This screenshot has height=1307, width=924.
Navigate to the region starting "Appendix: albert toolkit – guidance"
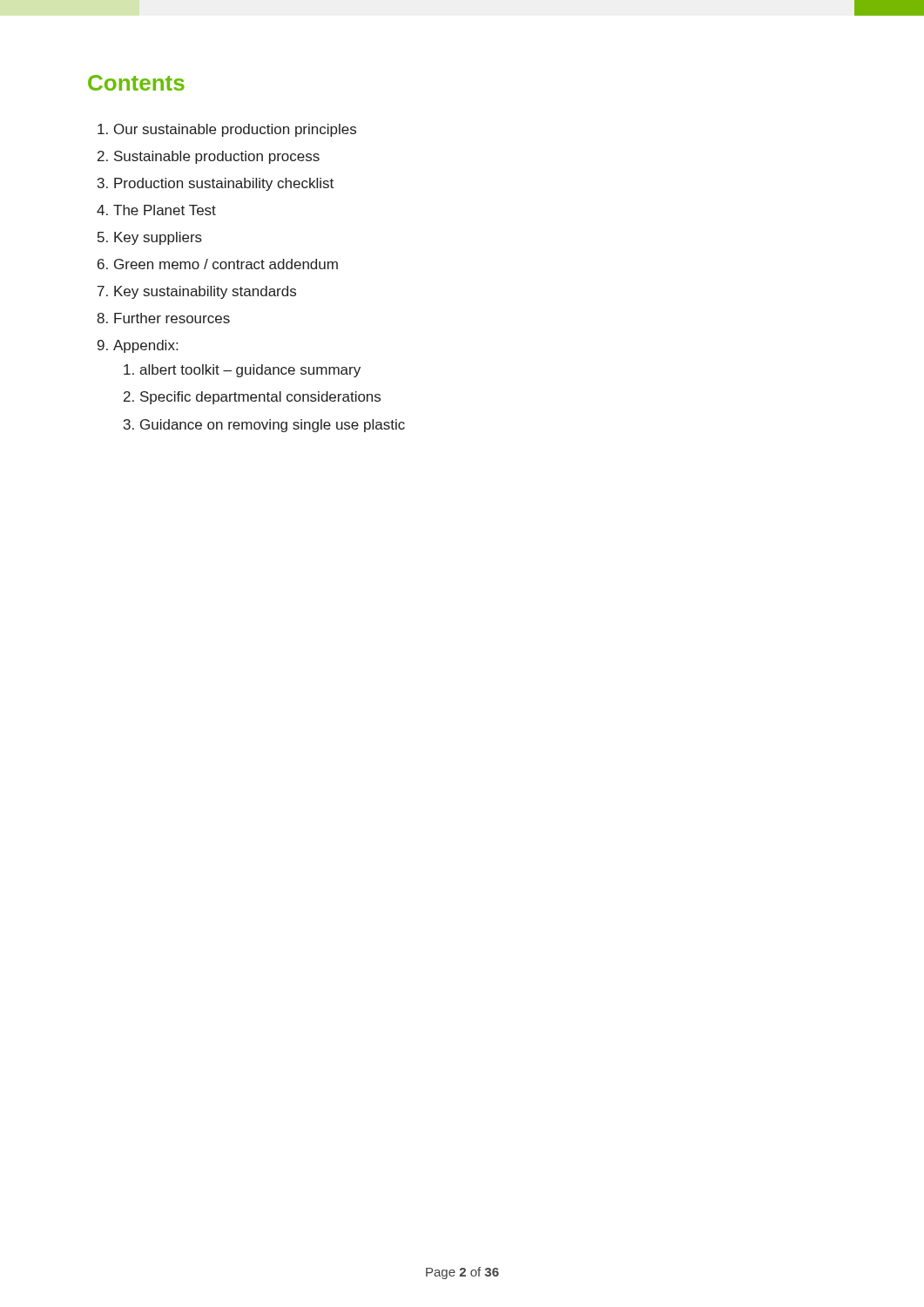(x=145, y=346)
